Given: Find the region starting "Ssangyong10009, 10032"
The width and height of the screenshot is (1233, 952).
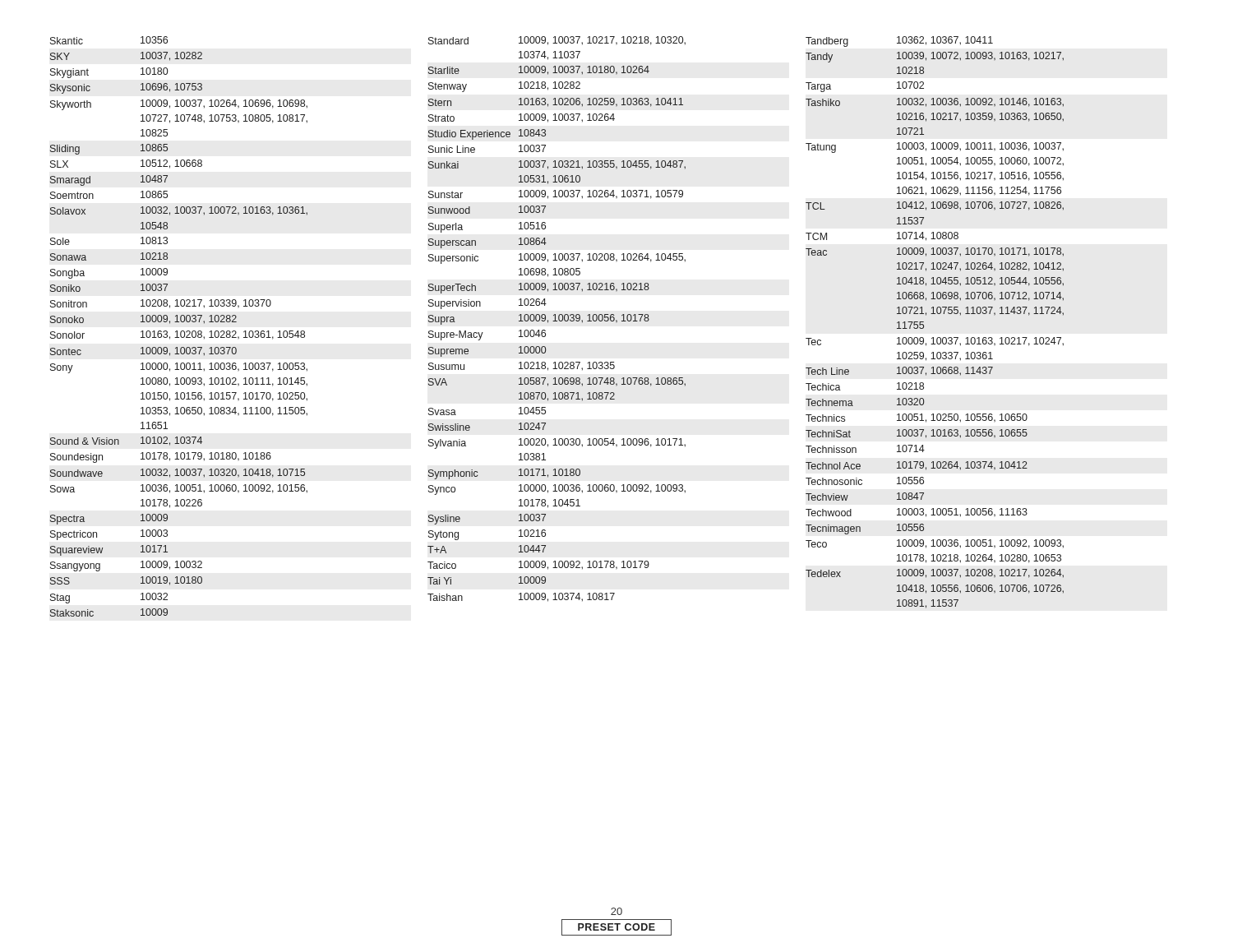Looking at the screenshot, I should point(80,566).
